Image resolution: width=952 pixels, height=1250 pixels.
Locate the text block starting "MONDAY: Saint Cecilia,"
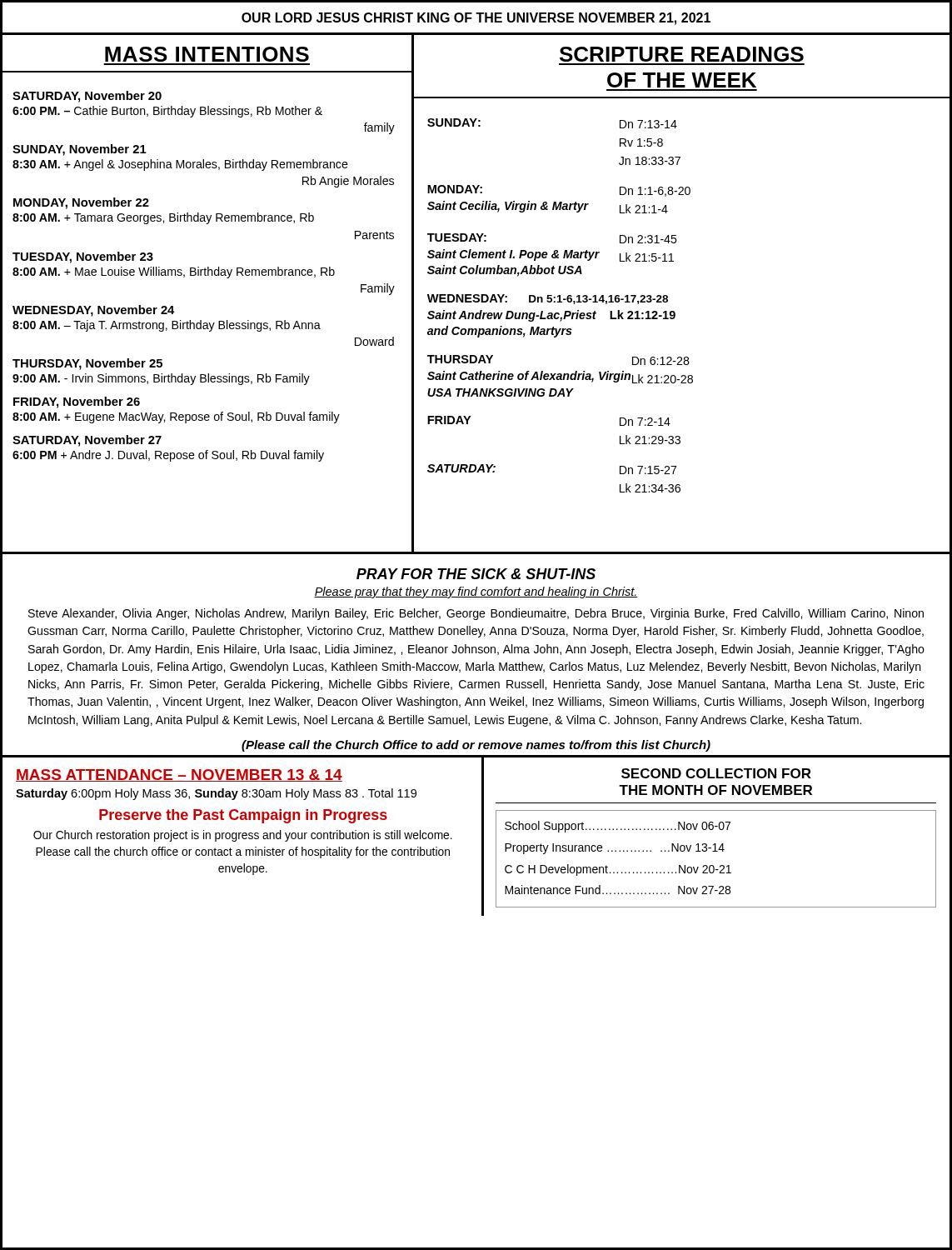point(559,200)
